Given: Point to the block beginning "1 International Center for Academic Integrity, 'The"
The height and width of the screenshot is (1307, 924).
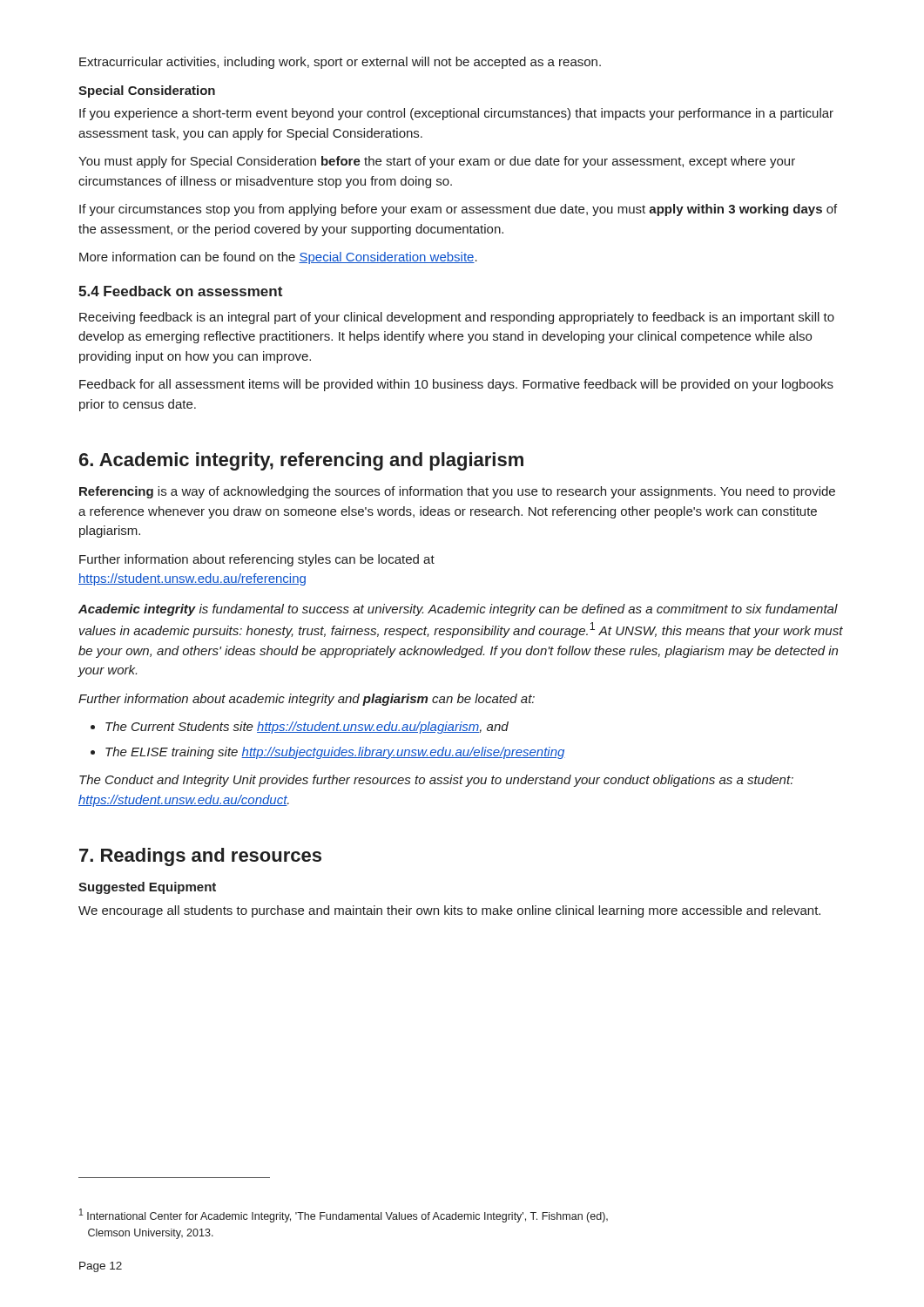Looking at the screenshot, I should click(x=427, y=1224).
